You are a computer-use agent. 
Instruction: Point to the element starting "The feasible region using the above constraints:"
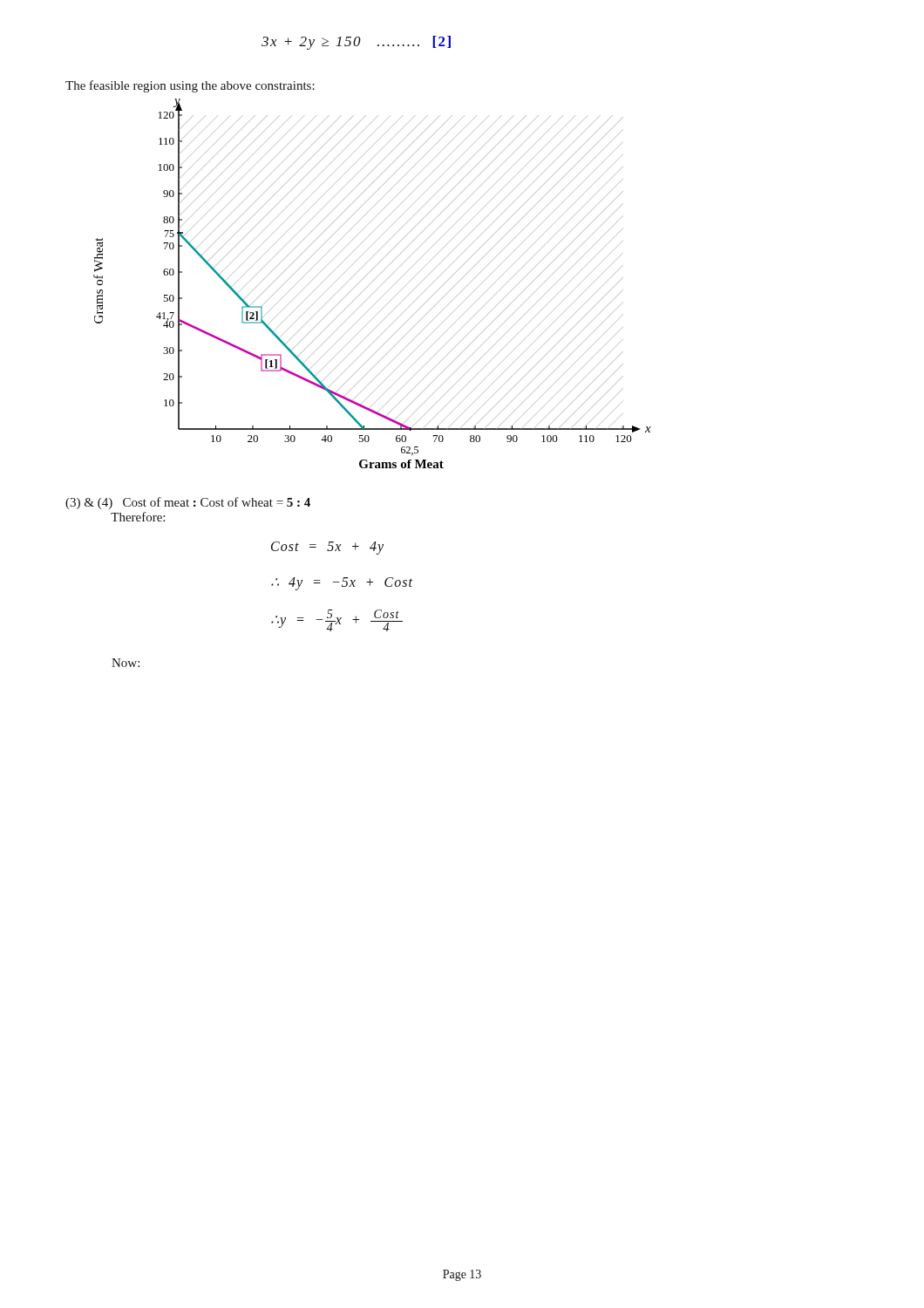pyautogui.click(x=190, y=85)
